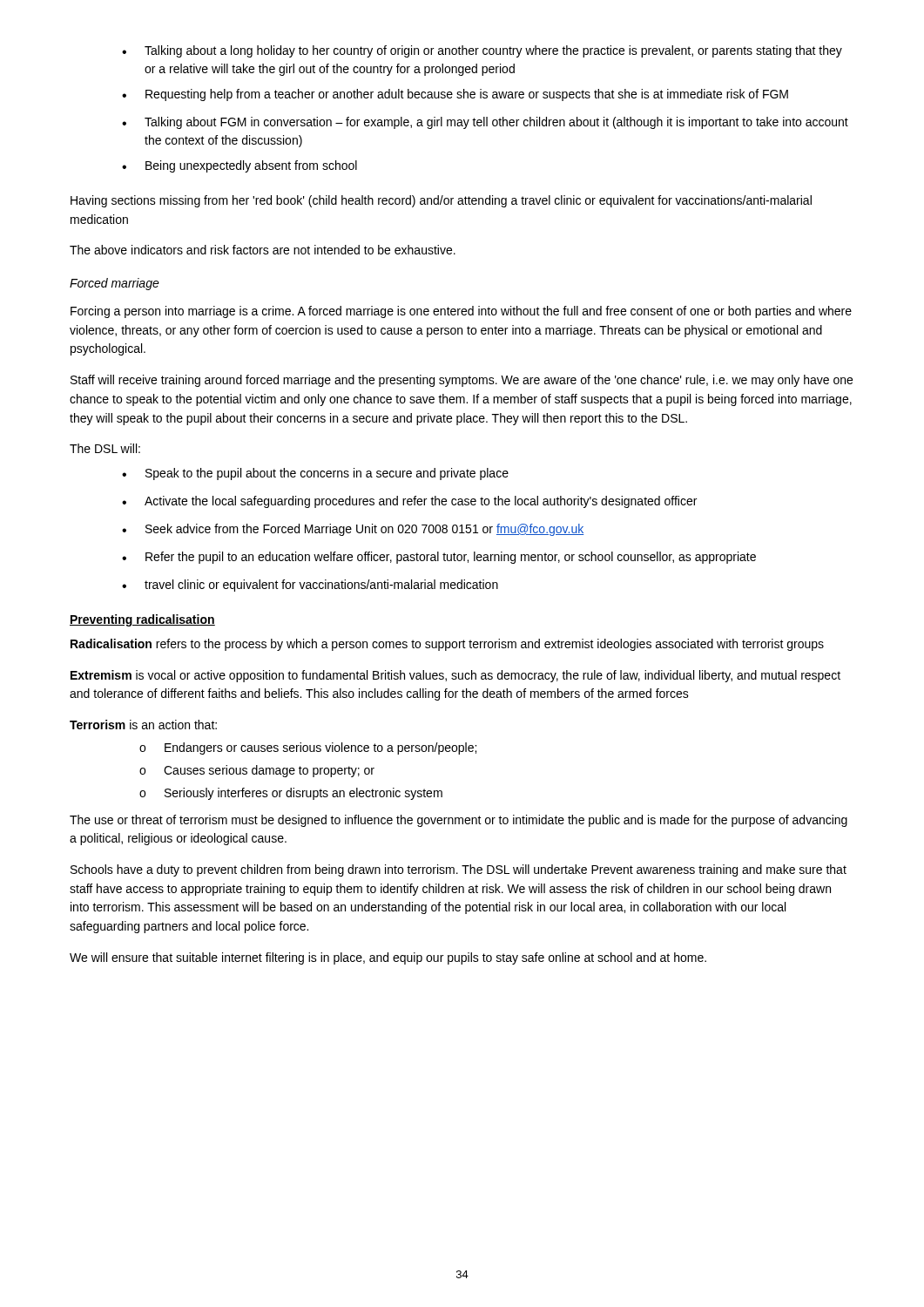Screen dimensions: 1307x924
Task: Select the passage starting "Terrorism is an action that:"
Action: pos(144,725)
